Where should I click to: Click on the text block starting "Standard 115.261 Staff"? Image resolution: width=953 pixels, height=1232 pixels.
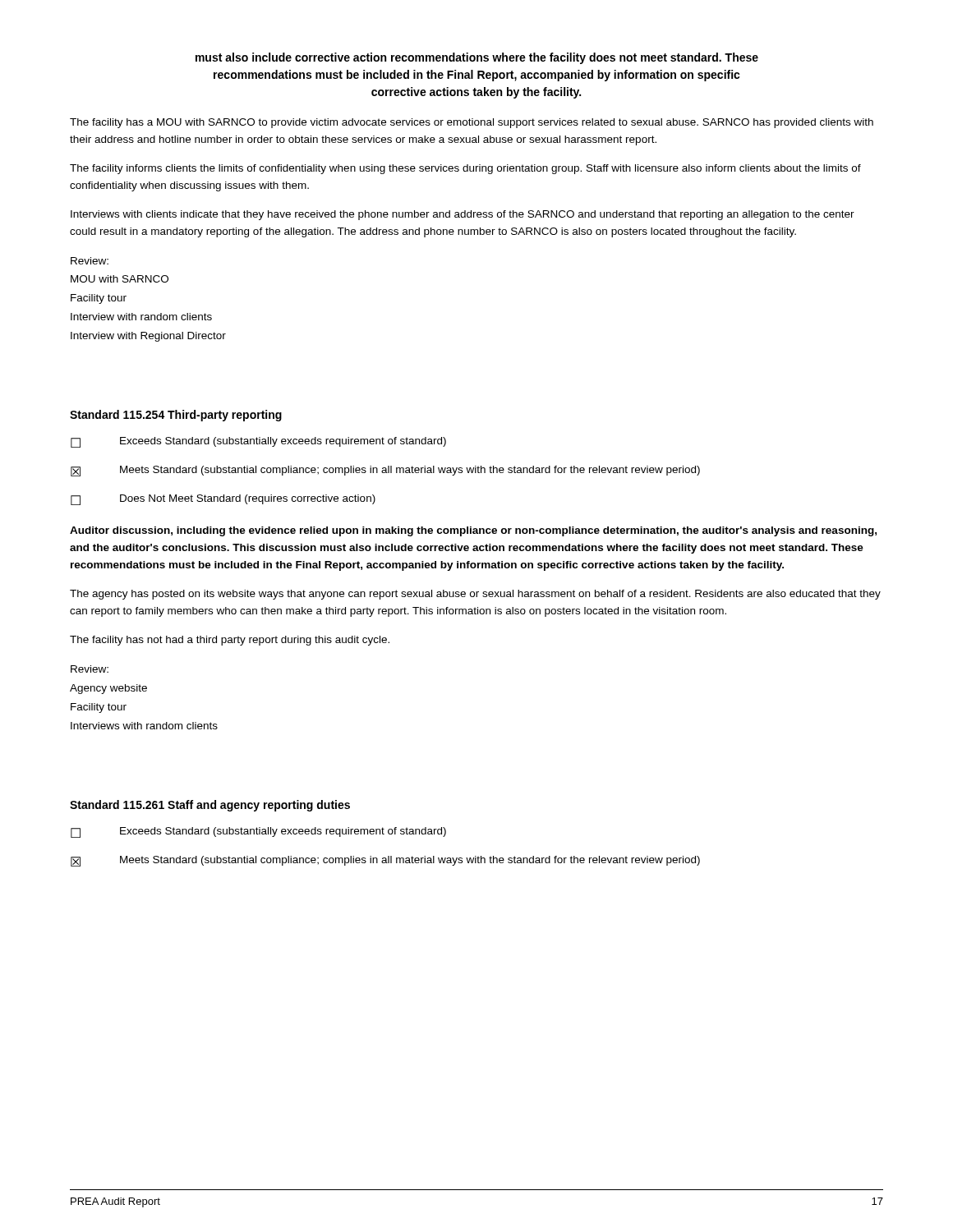[210, 804]
